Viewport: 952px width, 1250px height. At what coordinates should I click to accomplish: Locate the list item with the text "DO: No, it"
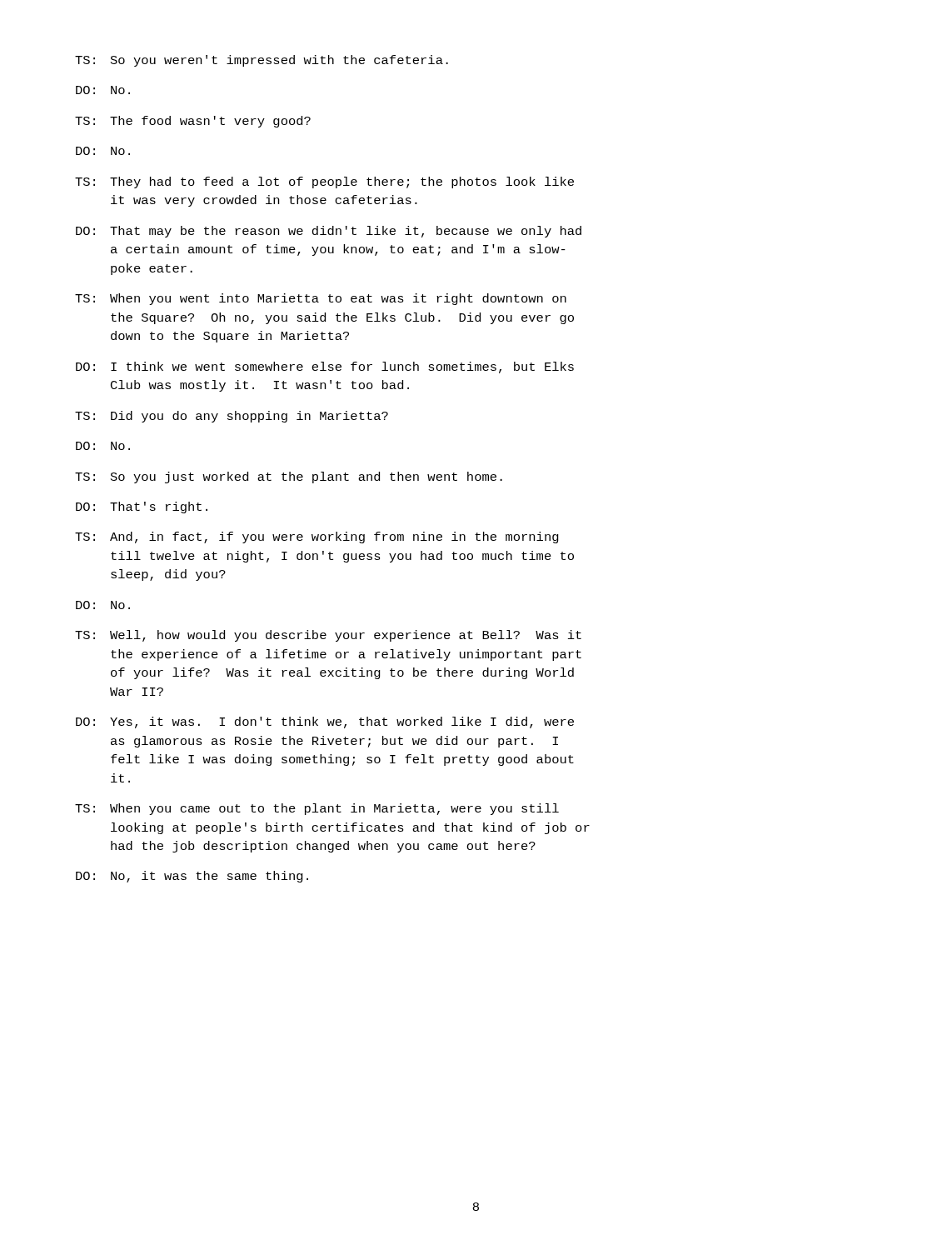click(x=205, y=876)
